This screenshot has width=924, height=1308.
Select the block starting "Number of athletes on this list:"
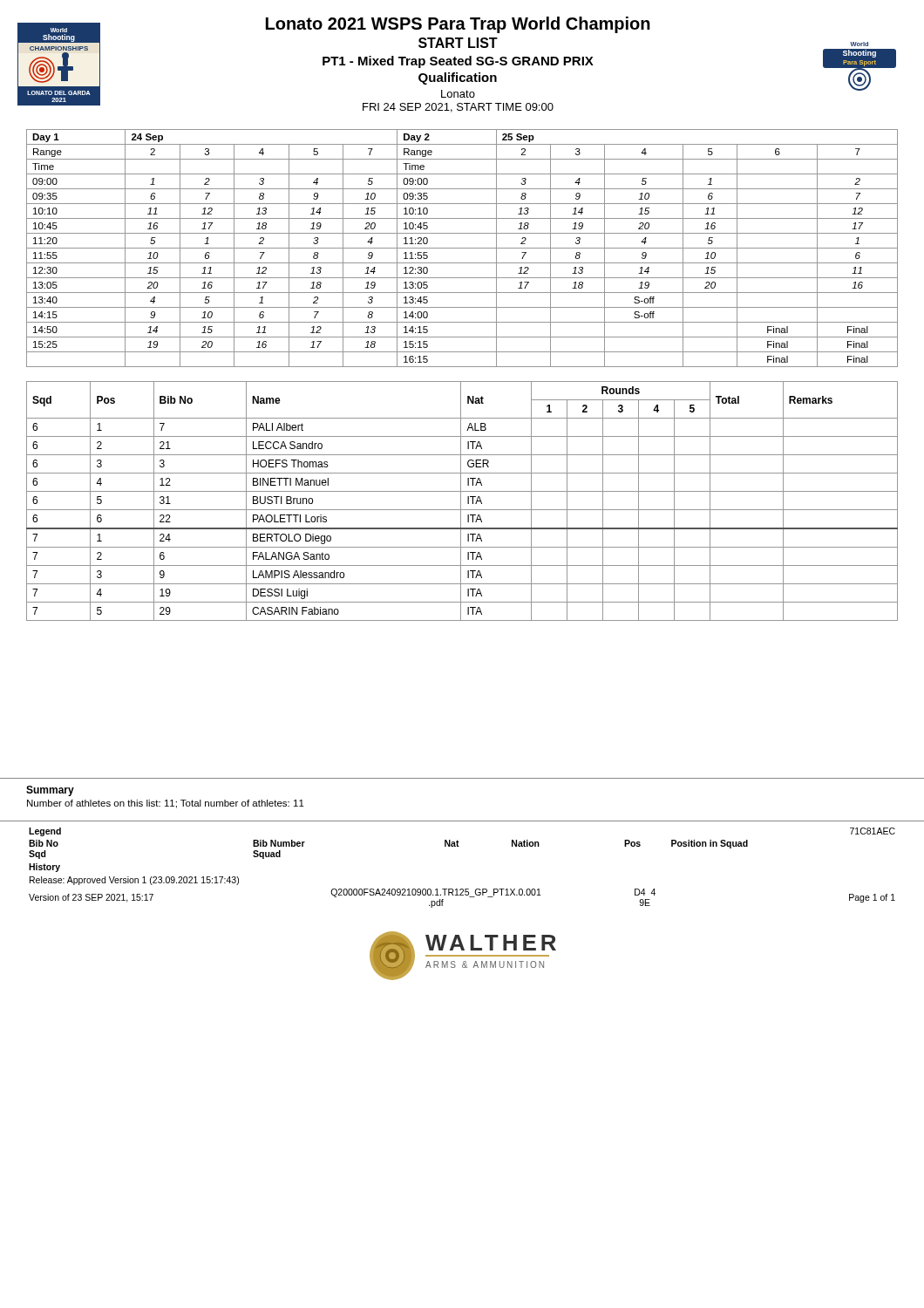point(165,803)
